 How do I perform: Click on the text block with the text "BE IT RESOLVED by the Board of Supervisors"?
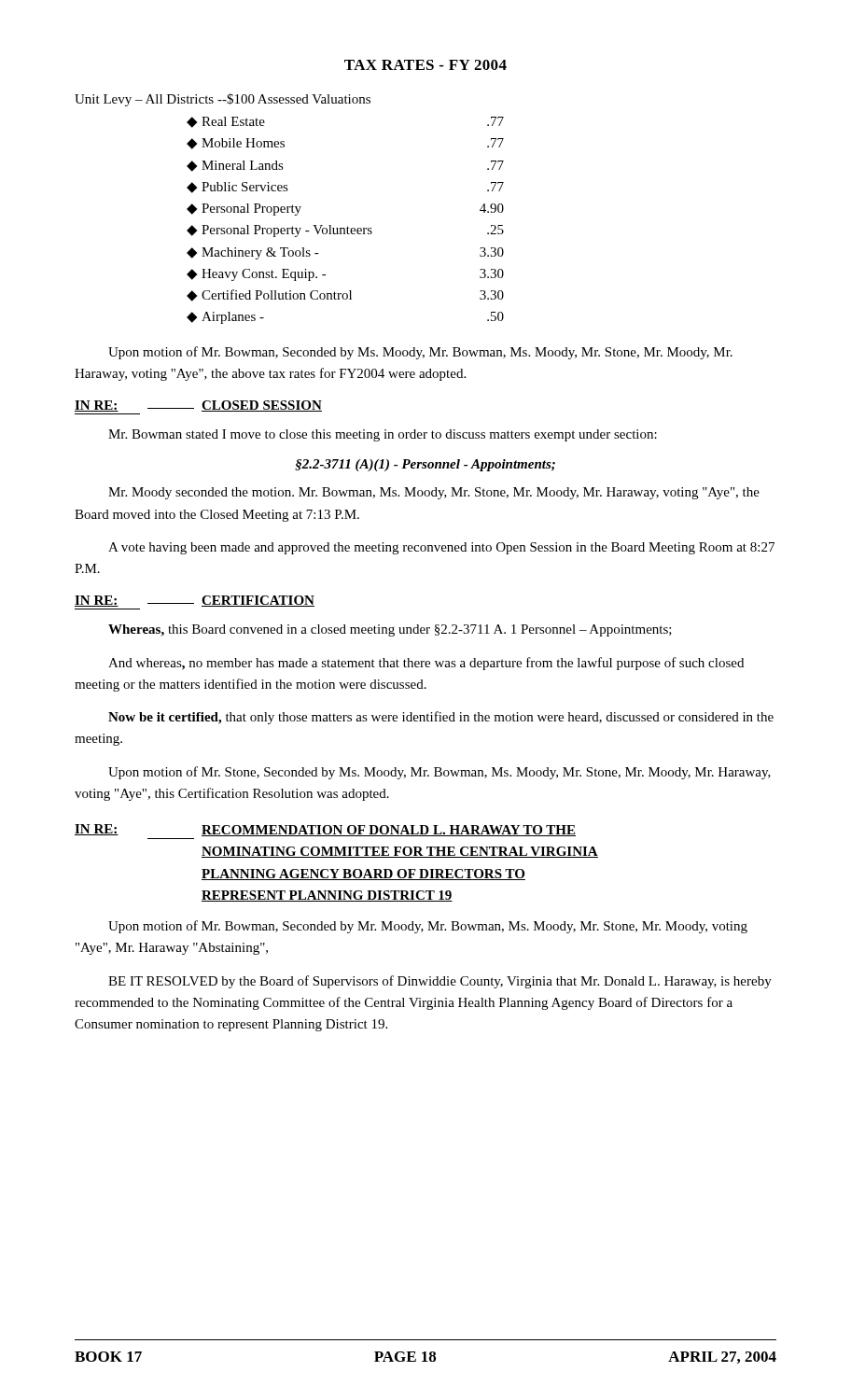tap(423, 1002)
